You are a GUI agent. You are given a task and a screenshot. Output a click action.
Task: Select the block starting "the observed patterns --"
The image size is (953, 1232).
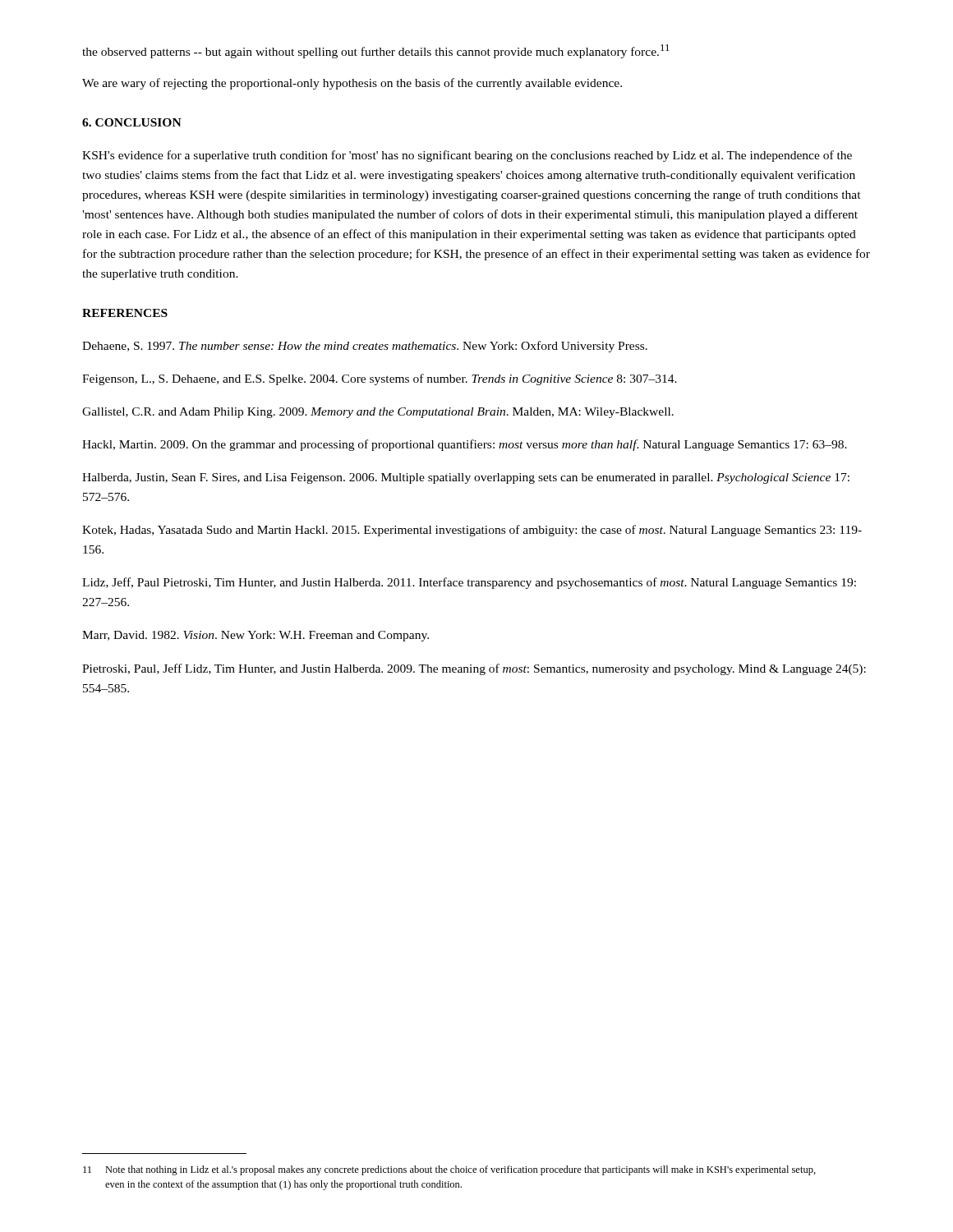click(x=476, y=51)
